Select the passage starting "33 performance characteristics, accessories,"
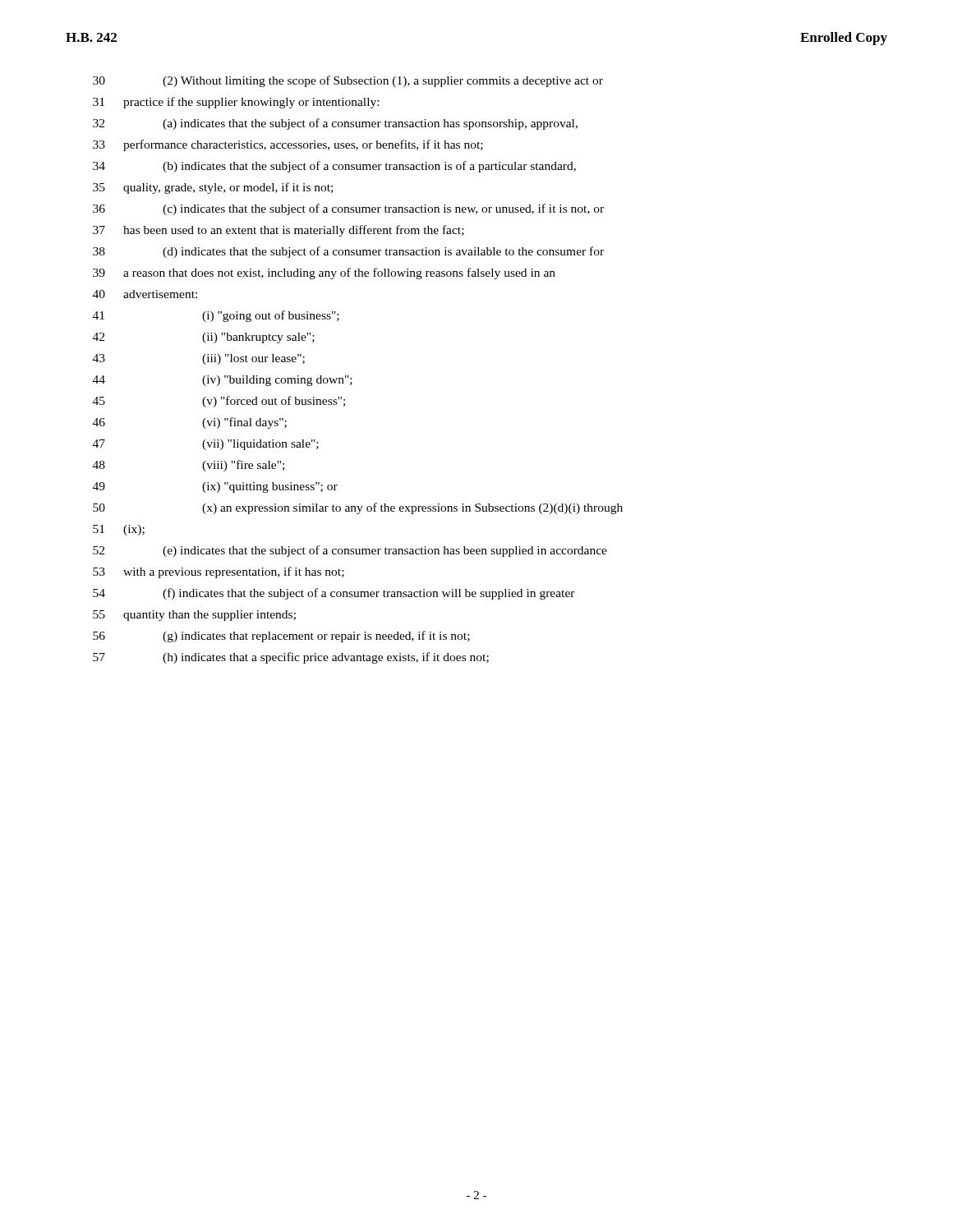This screenshot has height=1232, width=953. click(476, 145)
